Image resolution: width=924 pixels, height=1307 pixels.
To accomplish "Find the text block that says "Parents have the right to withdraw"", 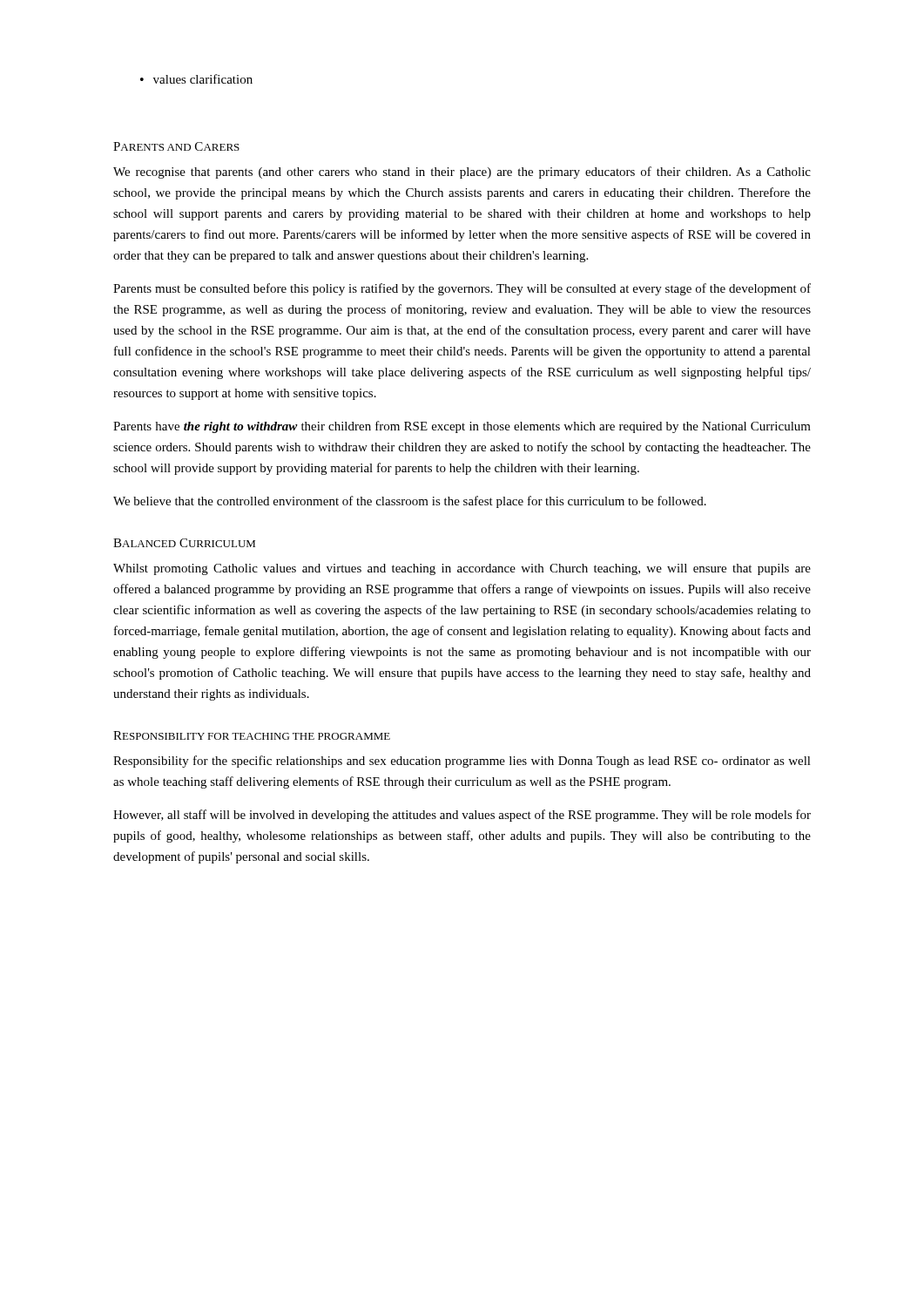I will [x=462, y=447].
